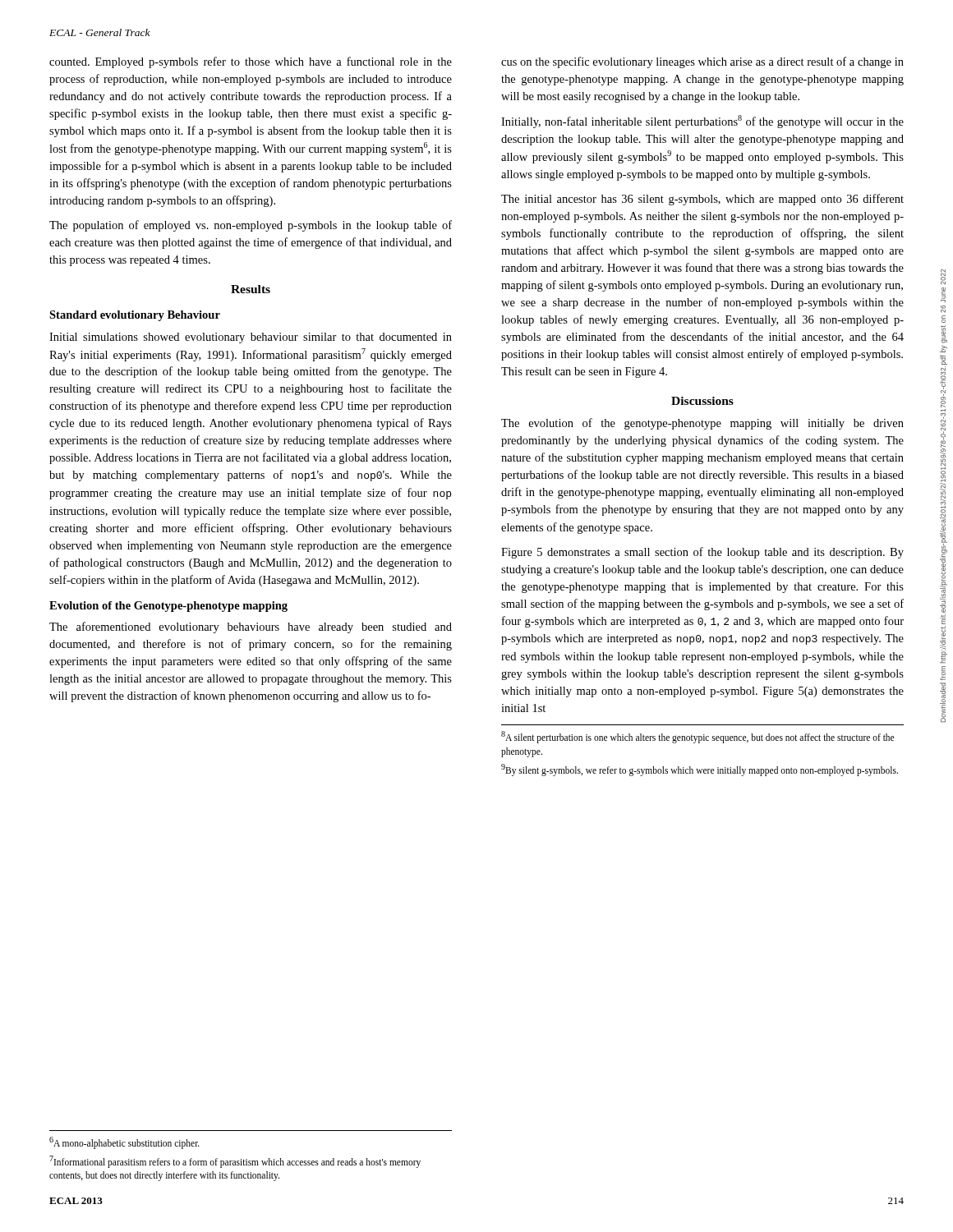Click on the text block that reads "Figure 5 demonstrates"
Screen dimensions: 1232x953
(x=702, y=630)
